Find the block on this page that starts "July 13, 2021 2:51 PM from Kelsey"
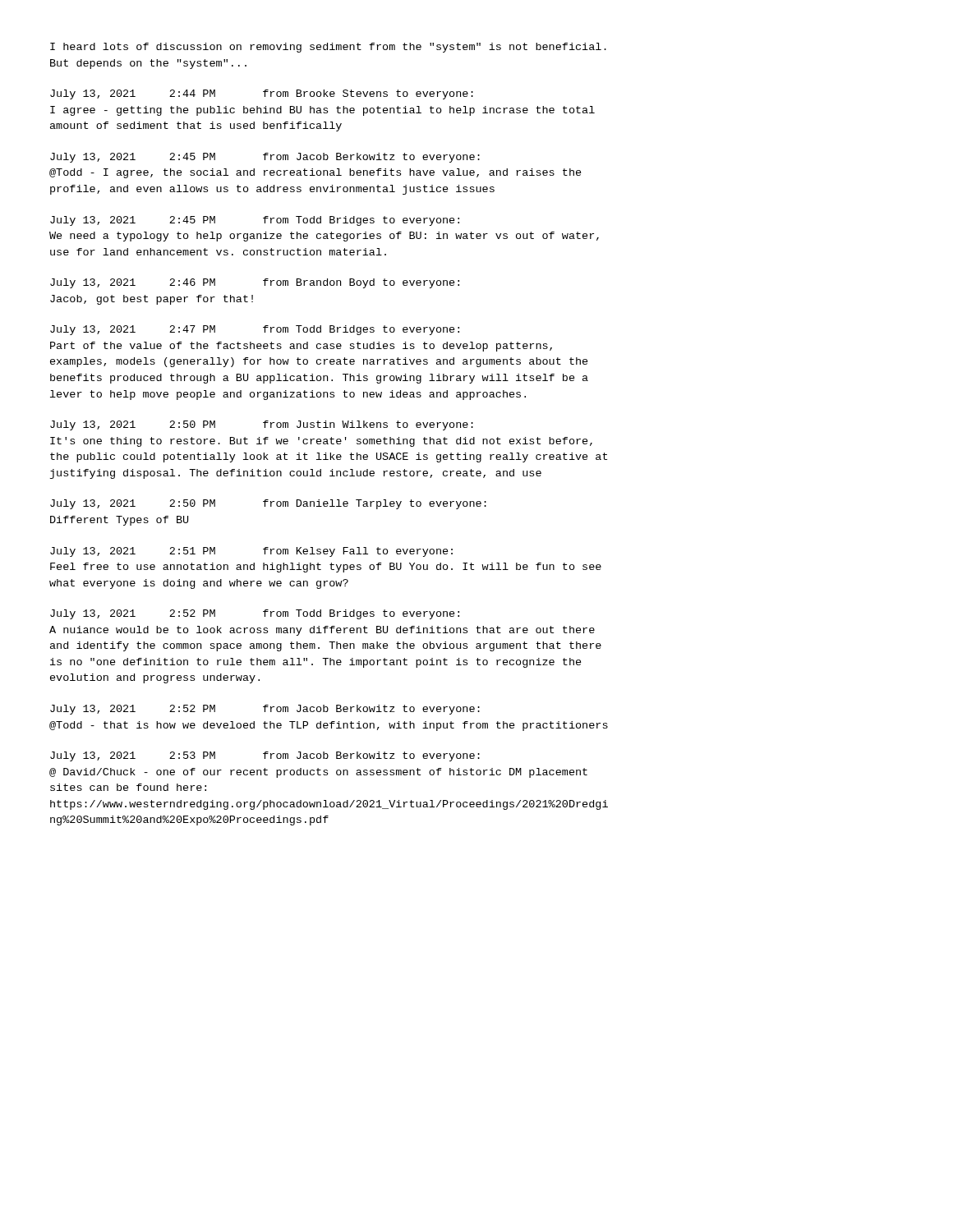Screen dimensions: 1232x953 476,567
